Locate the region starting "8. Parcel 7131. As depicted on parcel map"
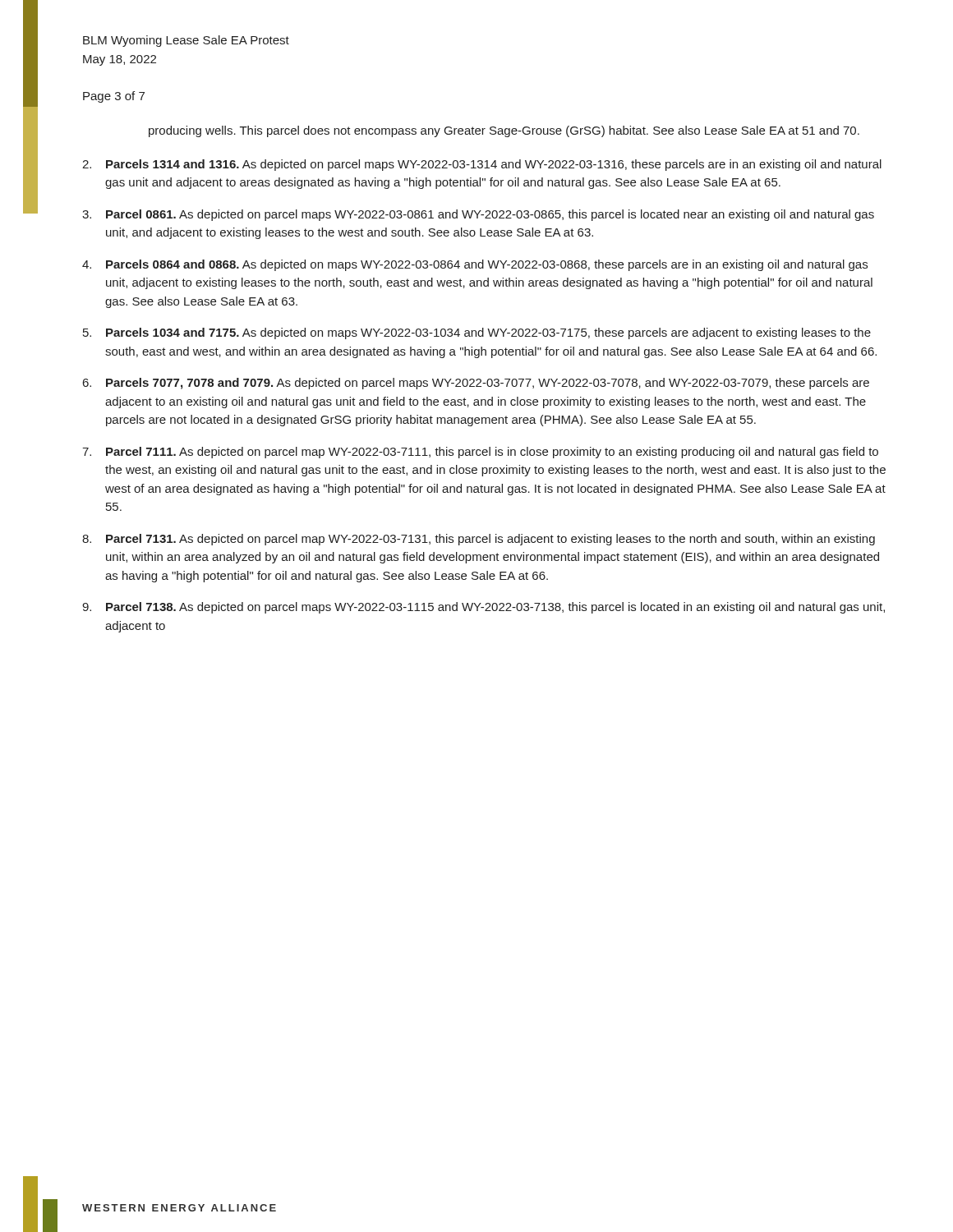This screenshot has height=1232, width=953. coord(485,557)
